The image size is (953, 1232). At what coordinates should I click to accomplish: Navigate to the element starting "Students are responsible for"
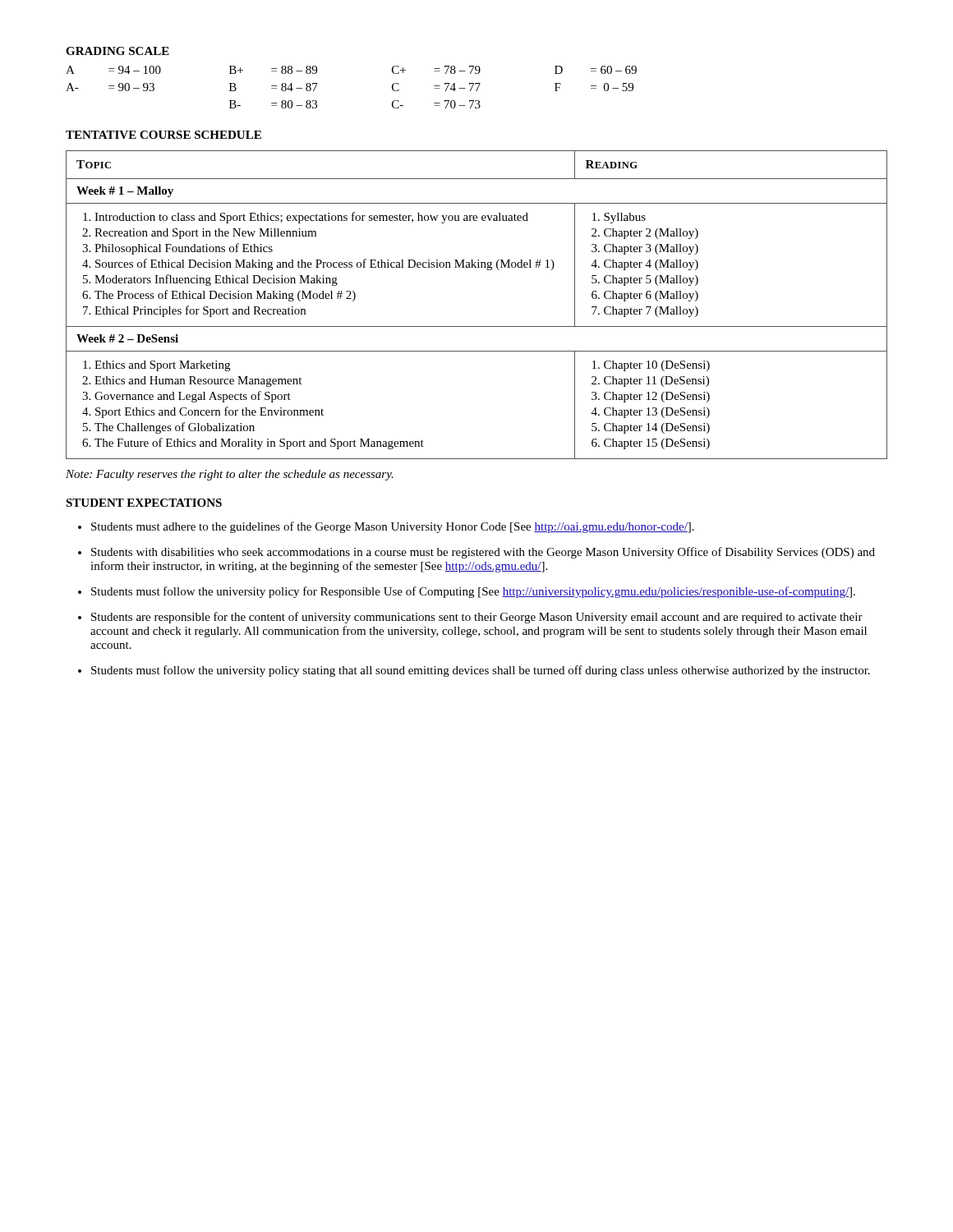pos(479,631)
